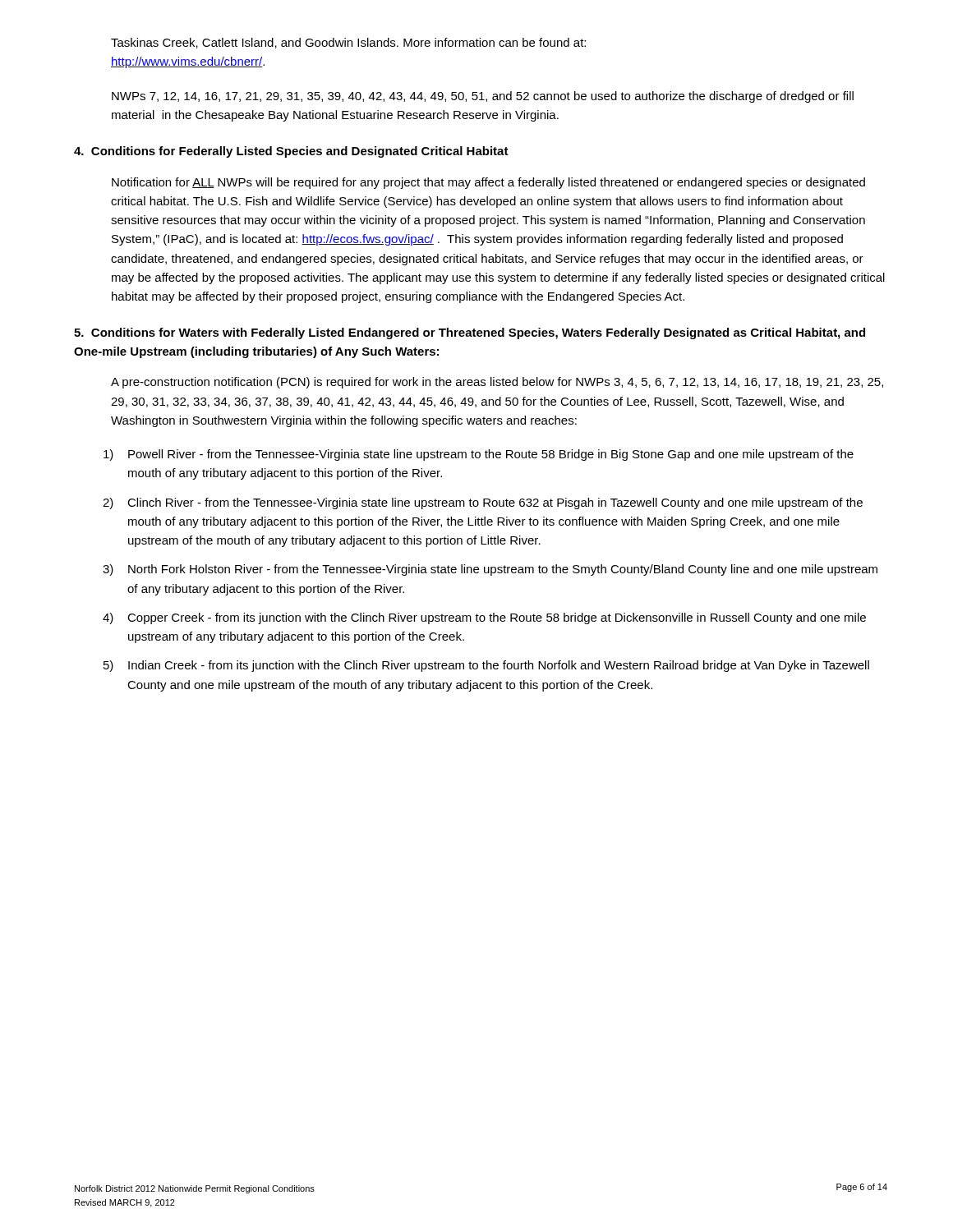Viewport: 953px width, 1232px height.
Task: Point to the block beginning "2) Clinch River - from the"
Action: pos(495,520)
